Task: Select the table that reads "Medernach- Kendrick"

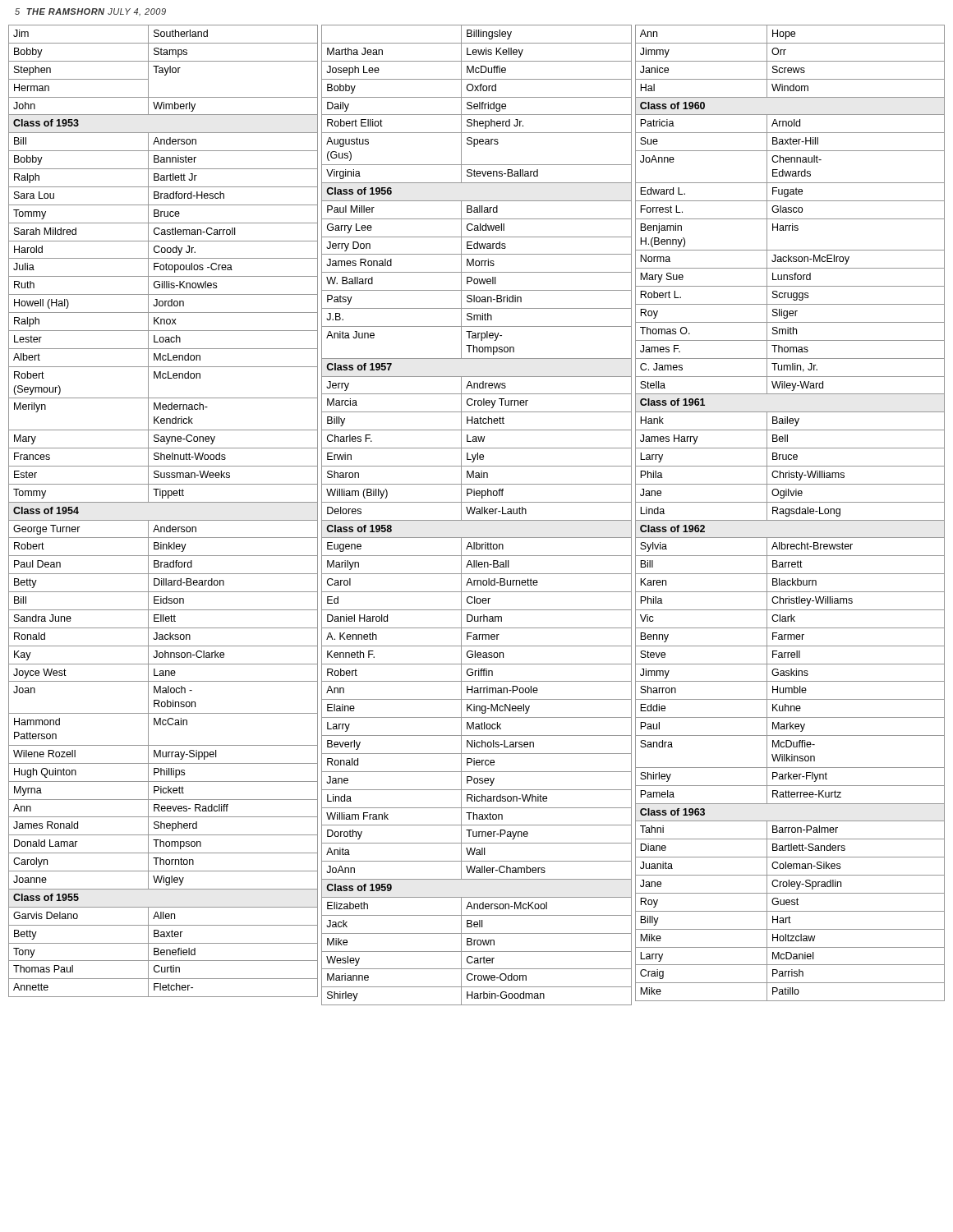Action: pyautogui.click(x=163, y=515)
